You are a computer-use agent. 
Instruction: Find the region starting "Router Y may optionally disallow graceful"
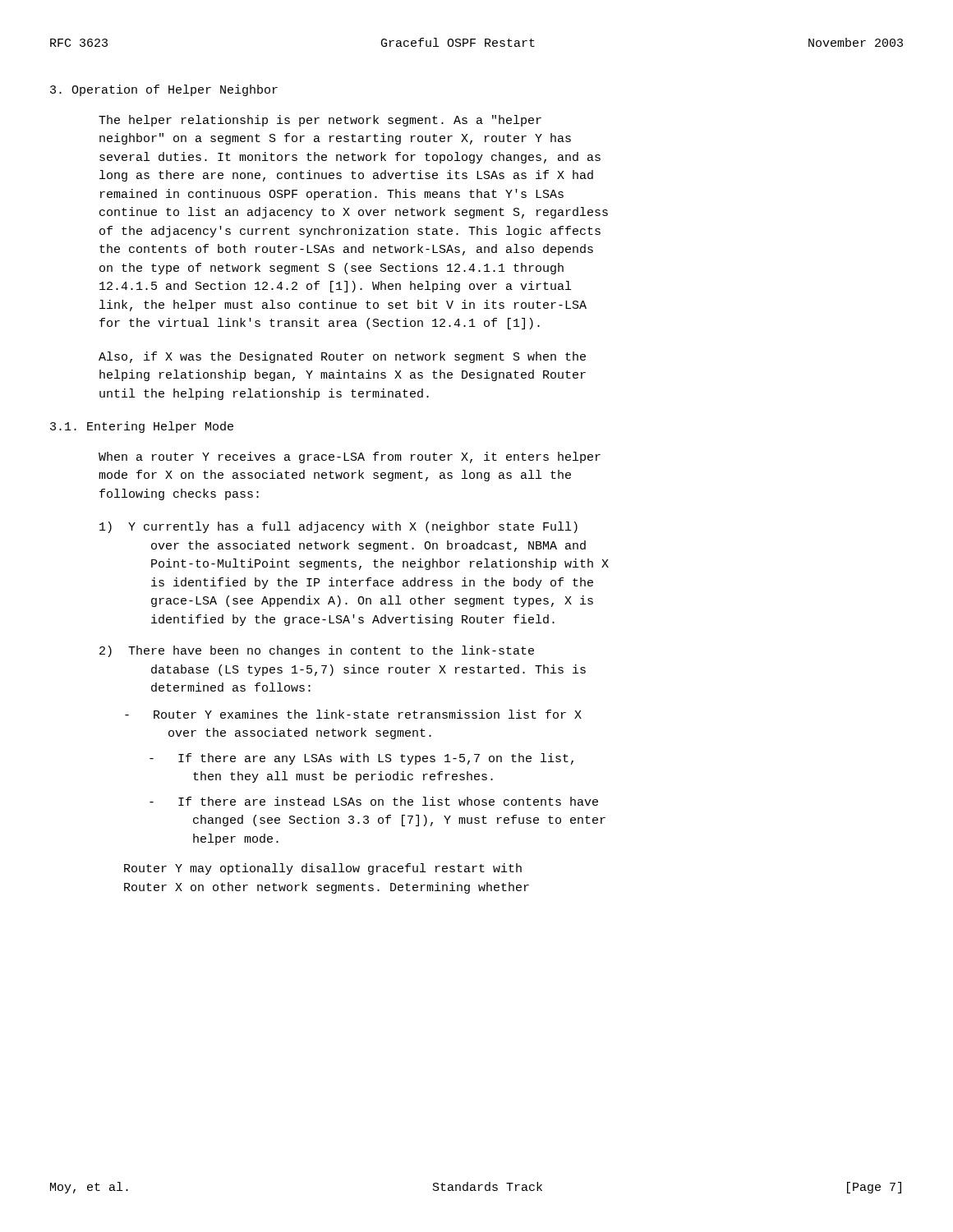[x=327, y=879]
